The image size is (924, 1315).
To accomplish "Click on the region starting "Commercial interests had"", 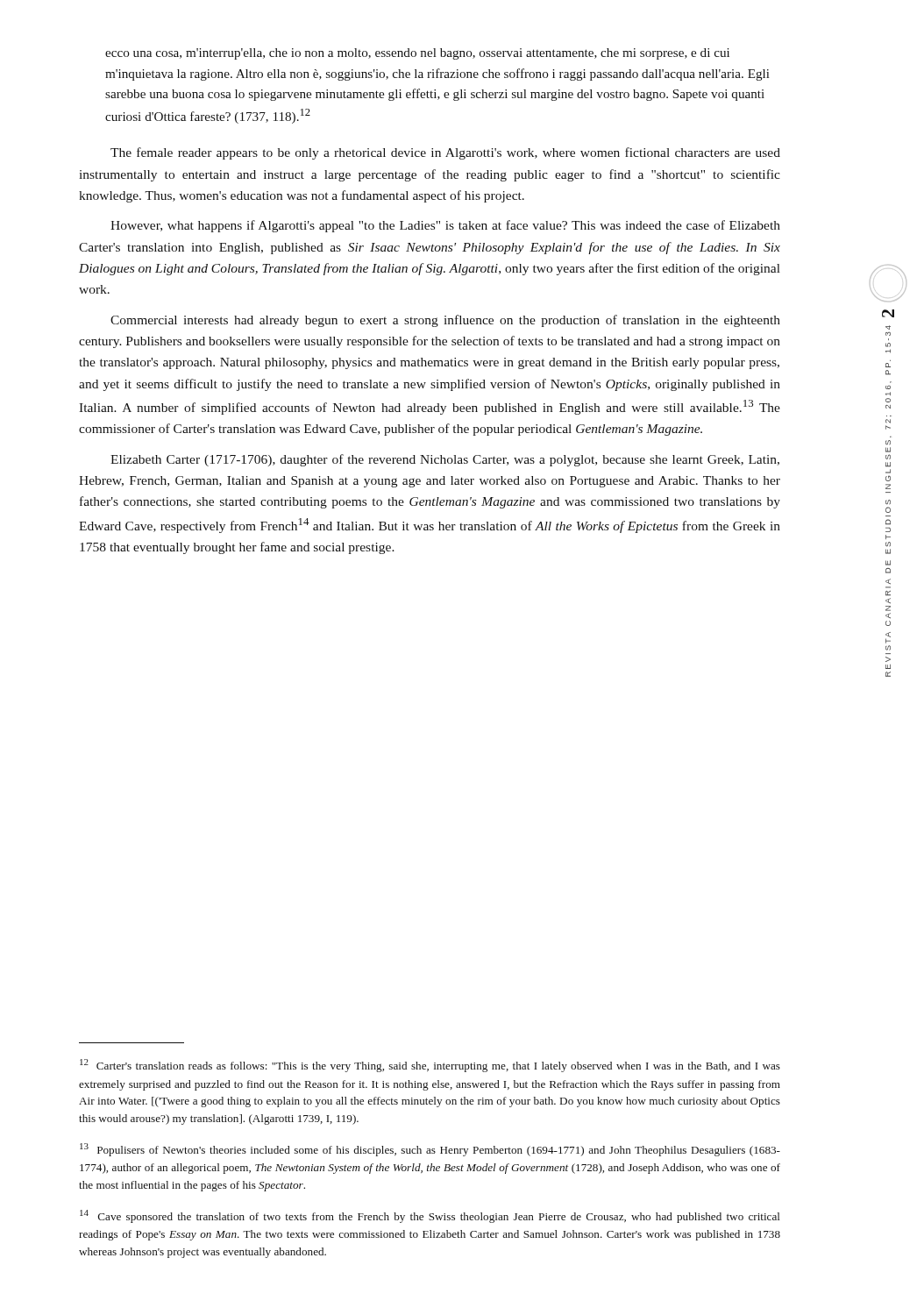I will tap(430, 375).
